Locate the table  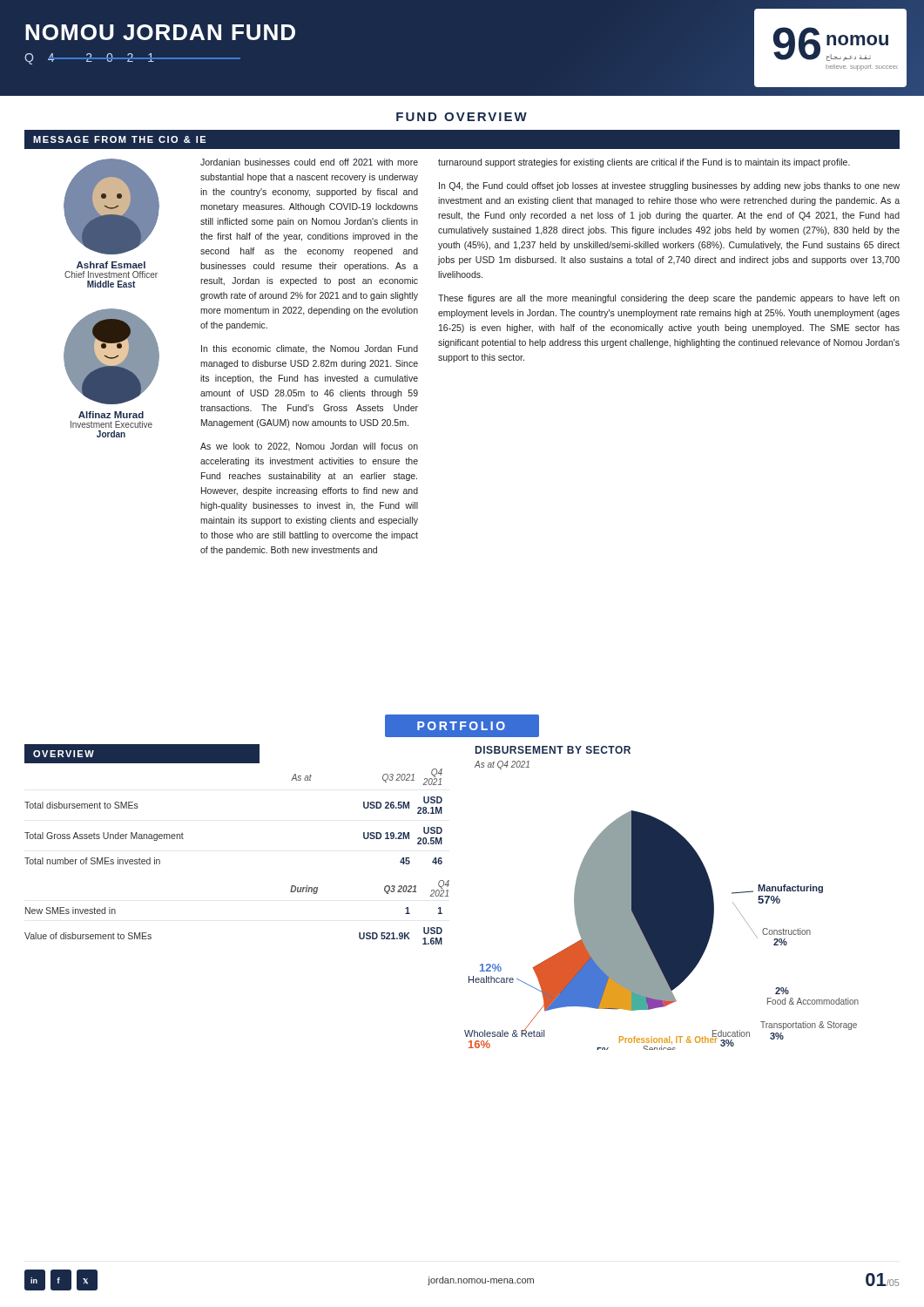237,858
